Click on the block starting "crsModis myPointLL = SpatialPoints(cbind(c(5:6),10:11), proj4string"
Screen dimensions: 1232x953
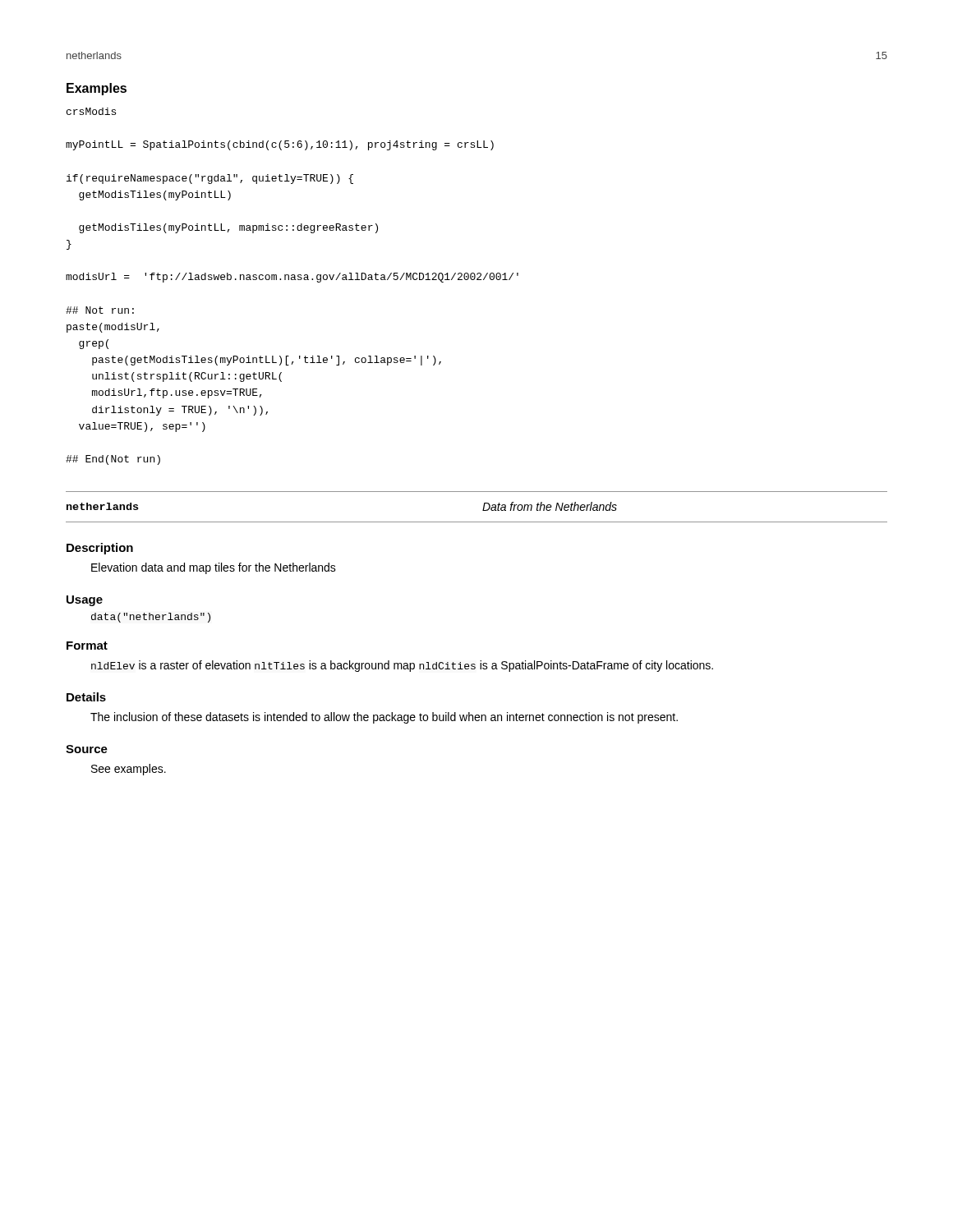tap(293, 286)
